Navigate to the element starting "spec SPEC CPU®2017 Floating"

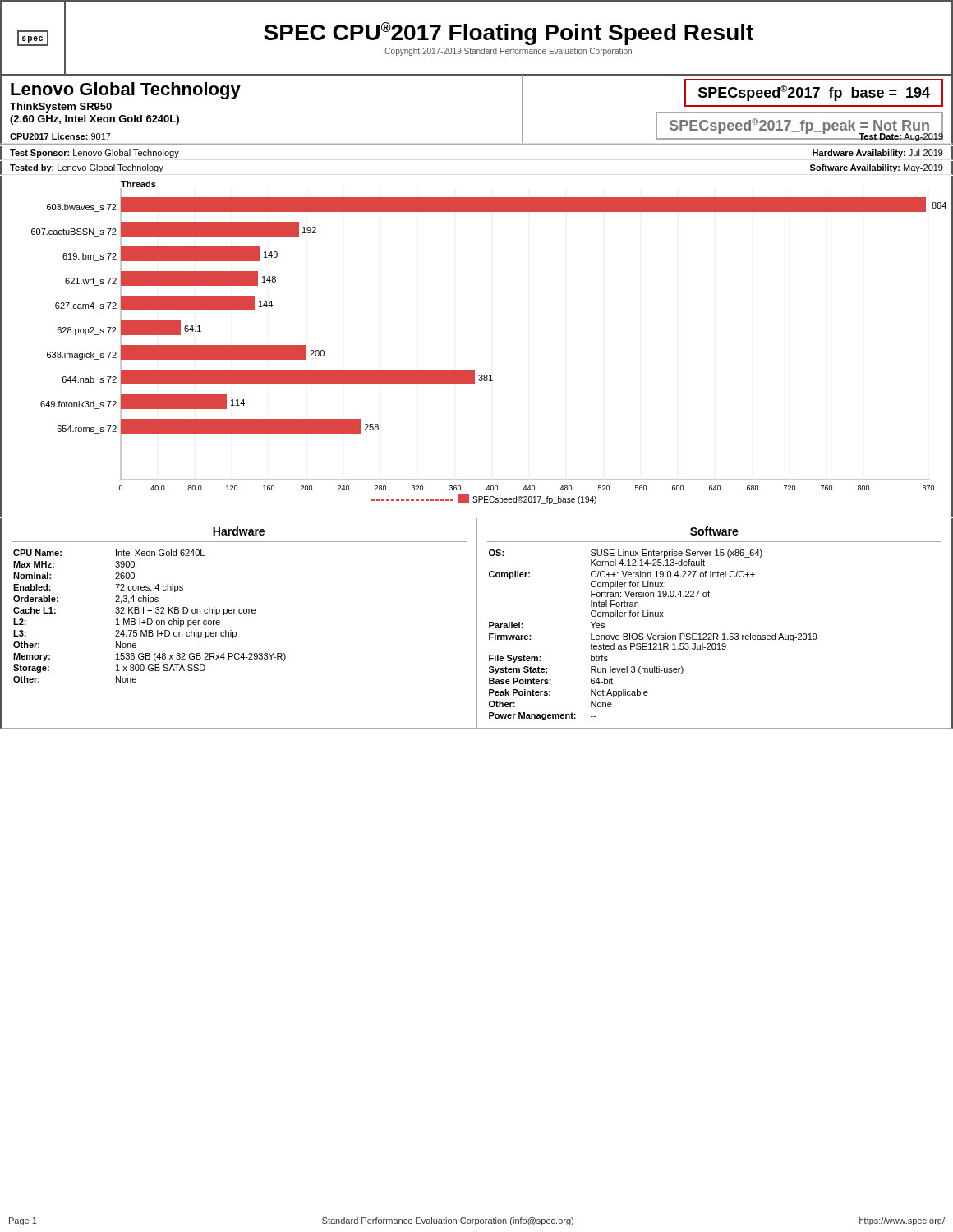476,38
